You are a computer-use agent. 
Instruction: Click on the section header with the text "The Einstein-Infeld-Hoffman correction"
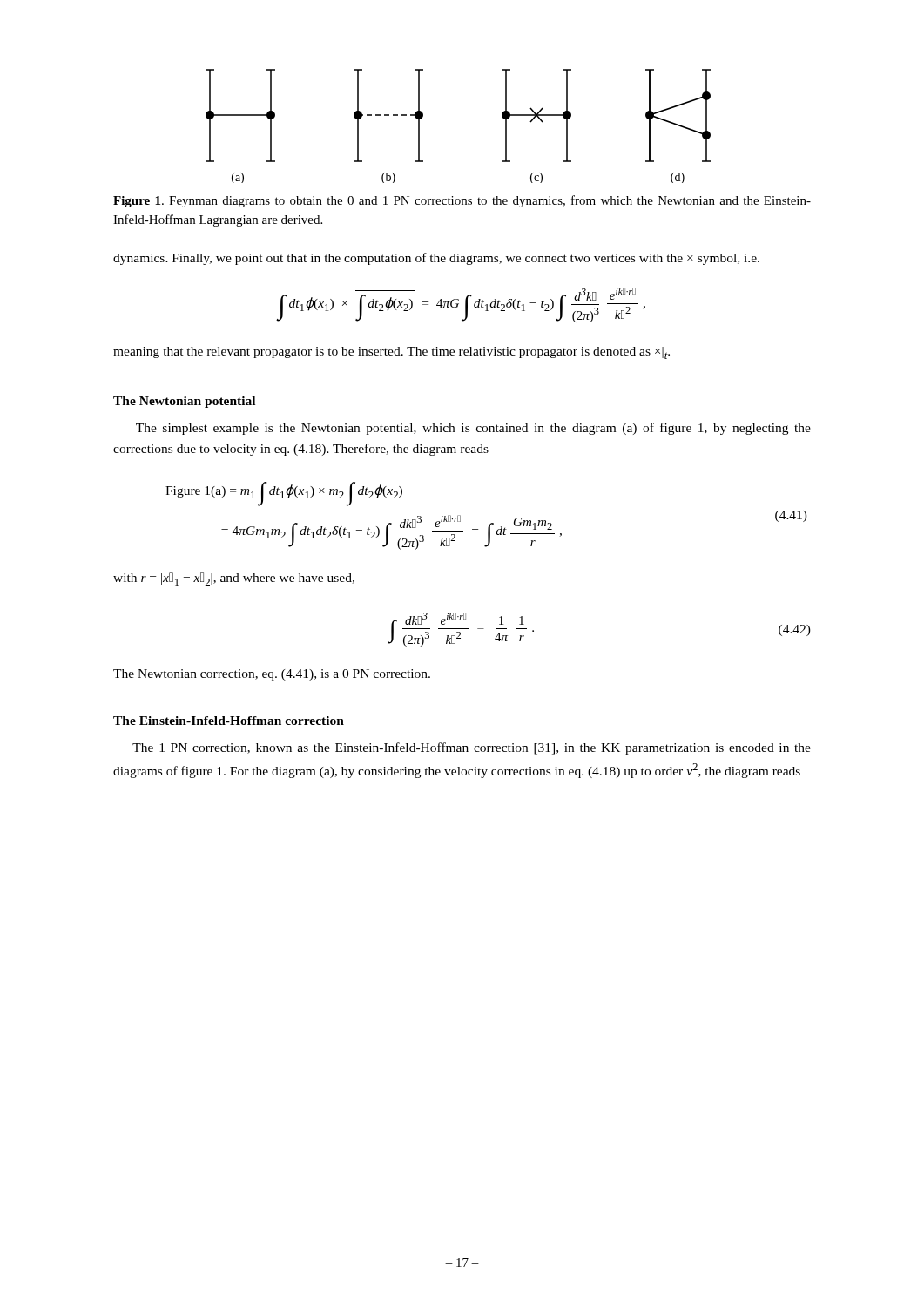(229, 720)
